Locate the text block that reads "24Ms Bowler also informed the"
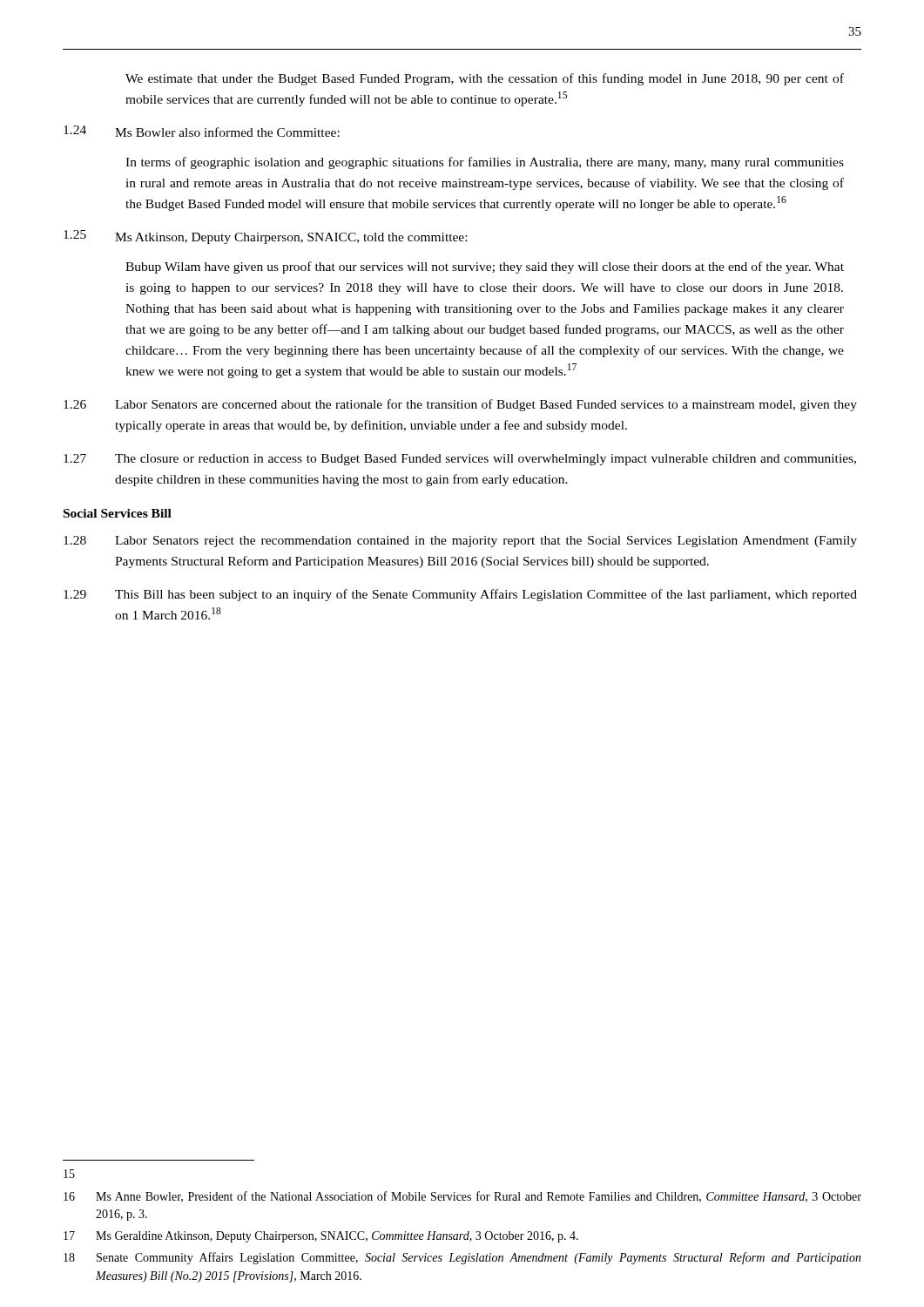Image resolution: width=924 pixels, height=1307 pixels. tap(202, 131)
